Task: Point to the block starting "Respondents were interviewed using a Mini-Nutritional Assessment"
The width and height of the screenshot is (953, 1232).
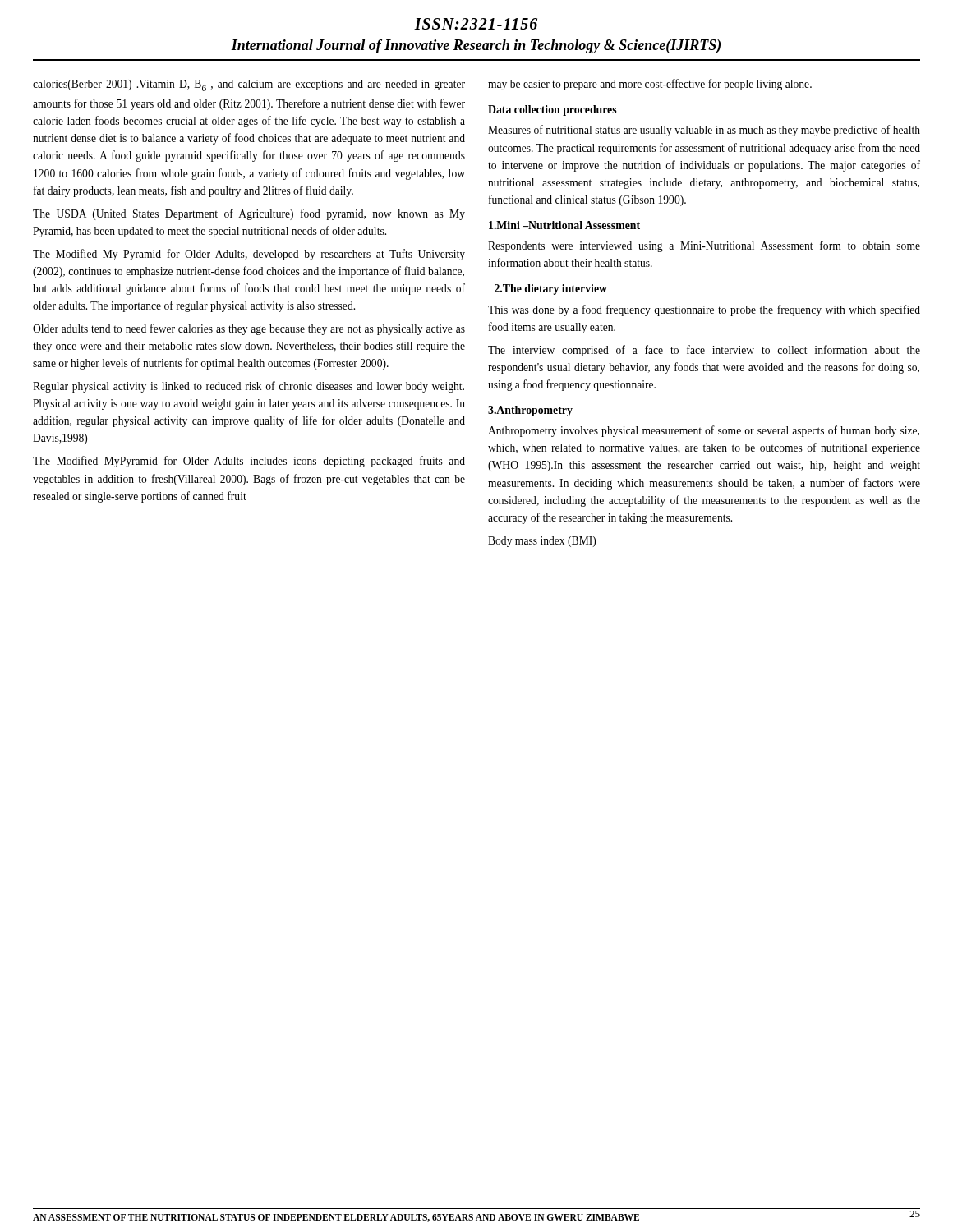Action: coord(704,255)
